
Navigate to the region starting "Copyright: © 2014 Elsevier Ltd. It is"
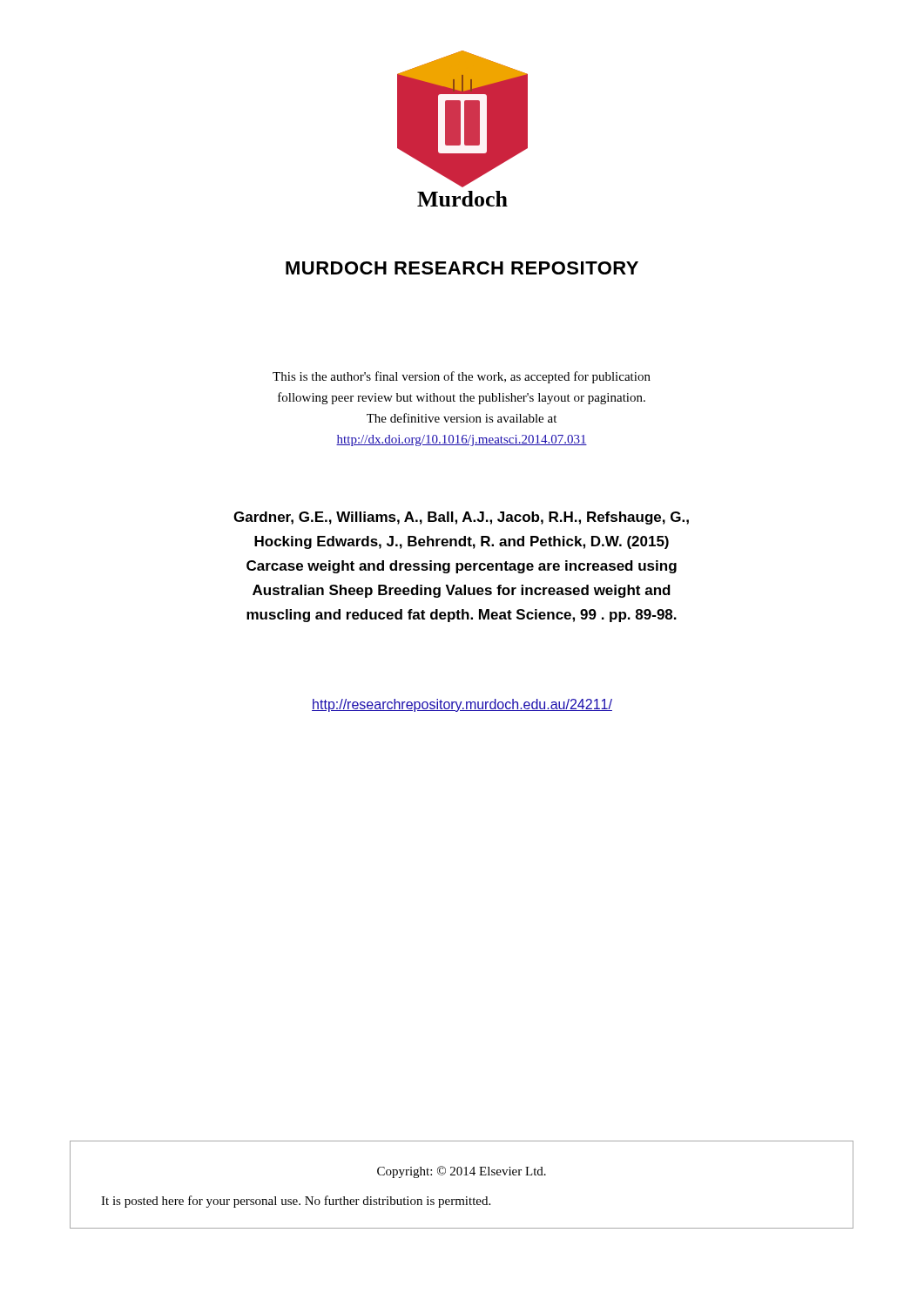coord(462,1186)
